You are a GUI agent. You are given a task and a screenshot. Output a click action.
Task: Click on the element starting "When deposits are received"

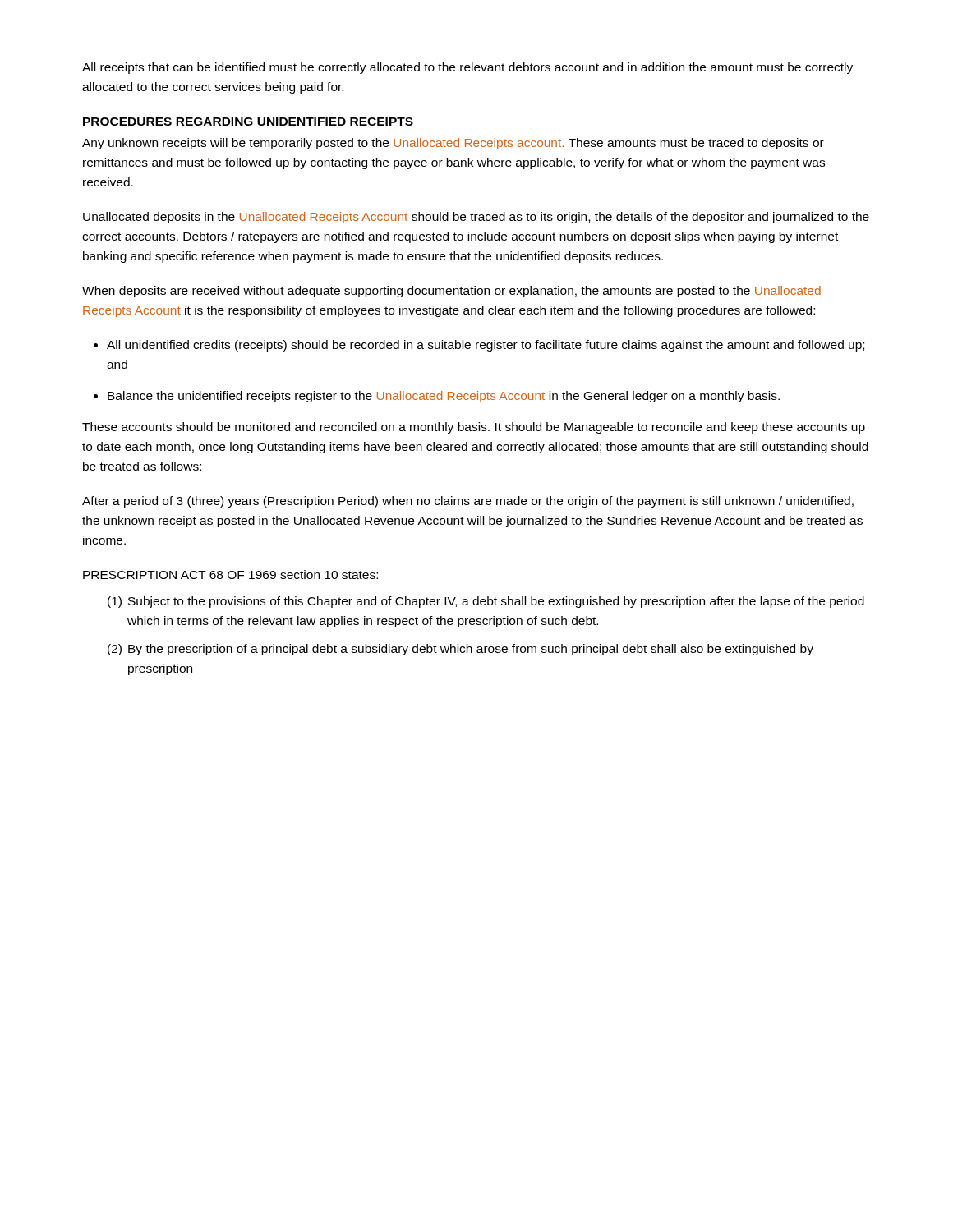pos(452,300)
